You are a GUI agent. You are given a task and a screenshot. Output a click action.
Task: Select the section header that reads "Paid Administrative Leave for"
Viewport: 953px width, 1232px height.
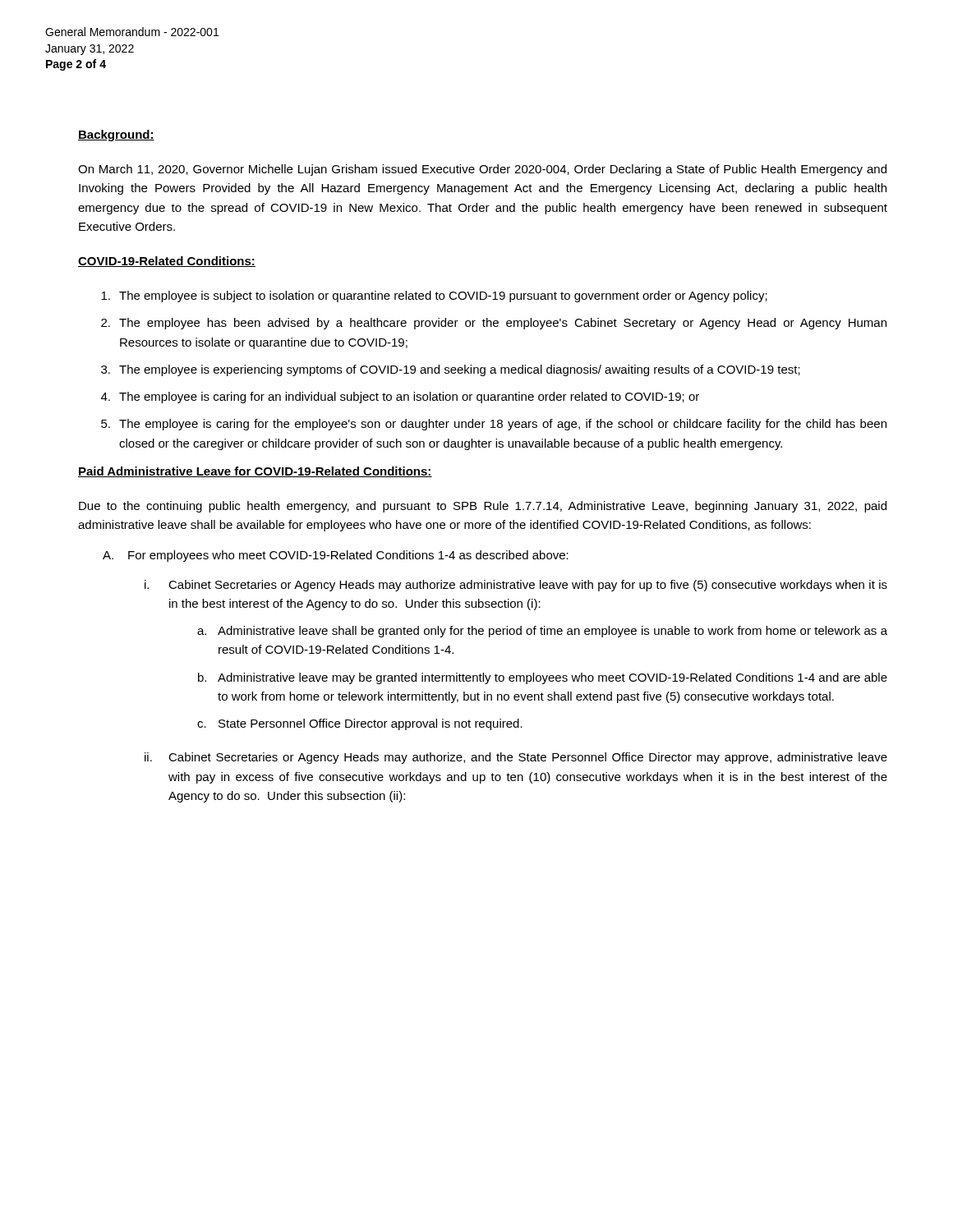point(255,471)
